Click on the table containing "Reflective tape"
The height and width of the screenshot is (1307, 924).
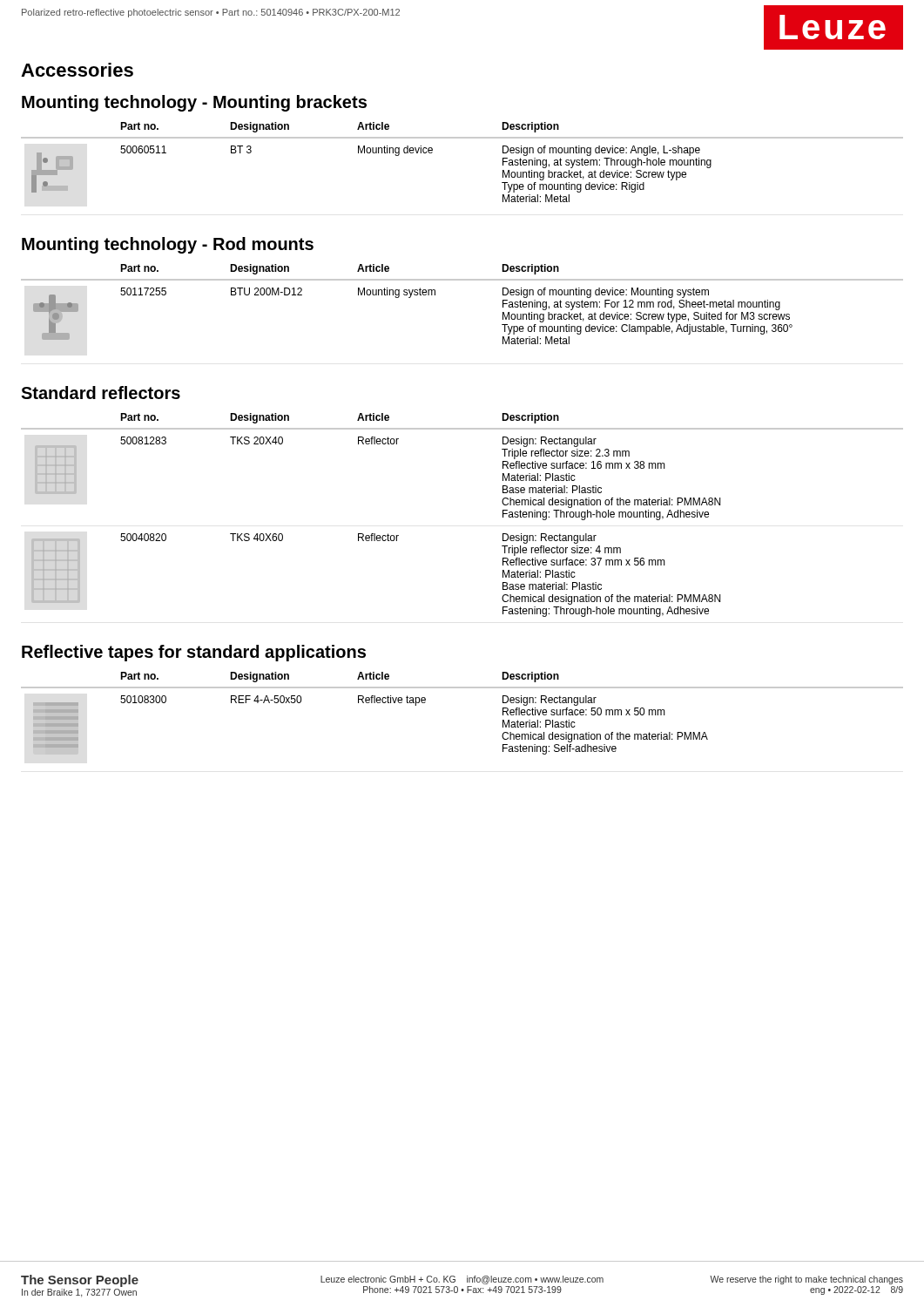[462, 719]
